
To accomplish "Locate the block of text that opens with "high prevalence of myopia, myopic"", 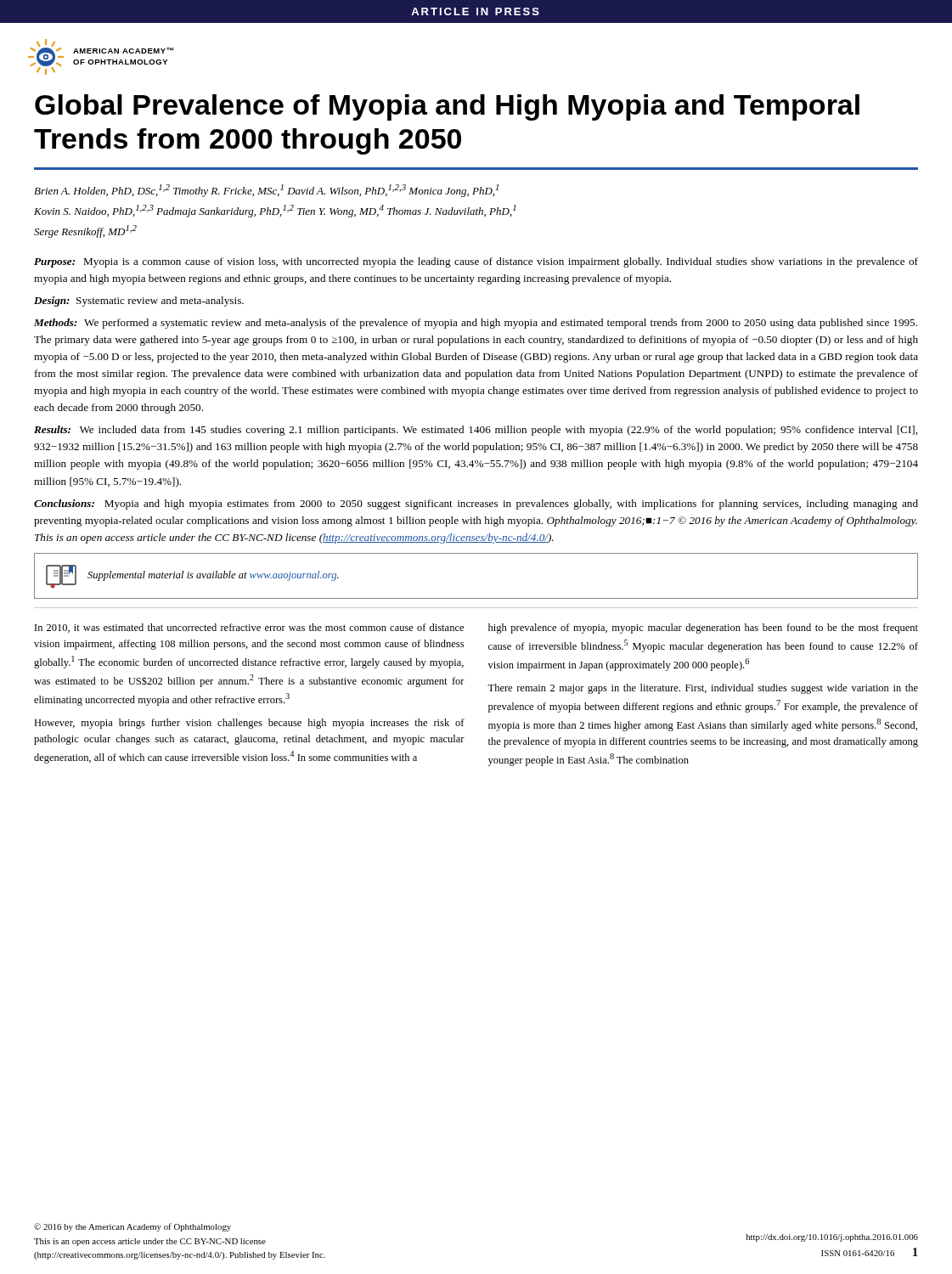I will tap(703, 694).
